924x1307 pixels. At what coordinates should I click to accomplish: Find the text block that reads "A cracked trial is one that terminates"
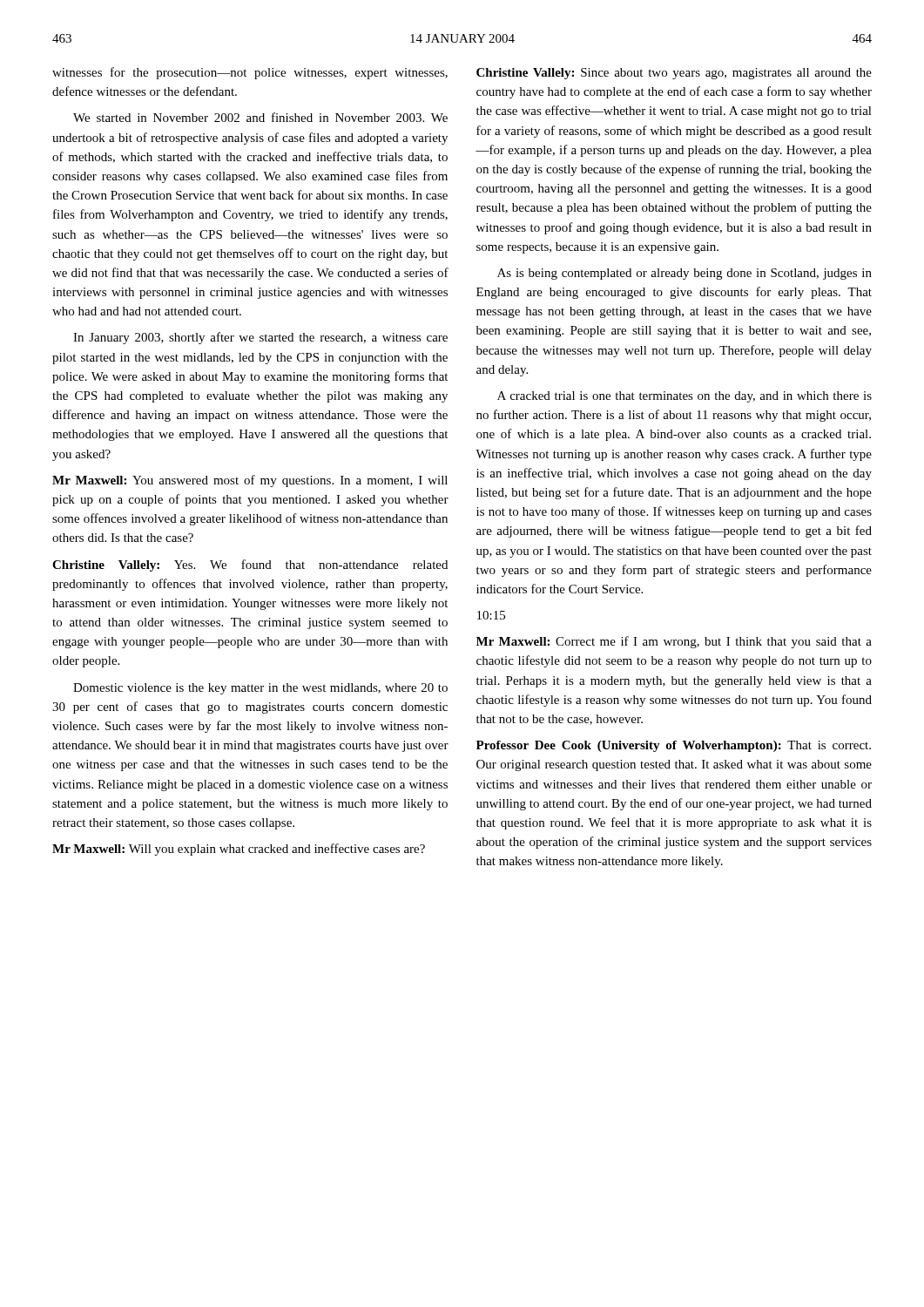tap(674, 492)
